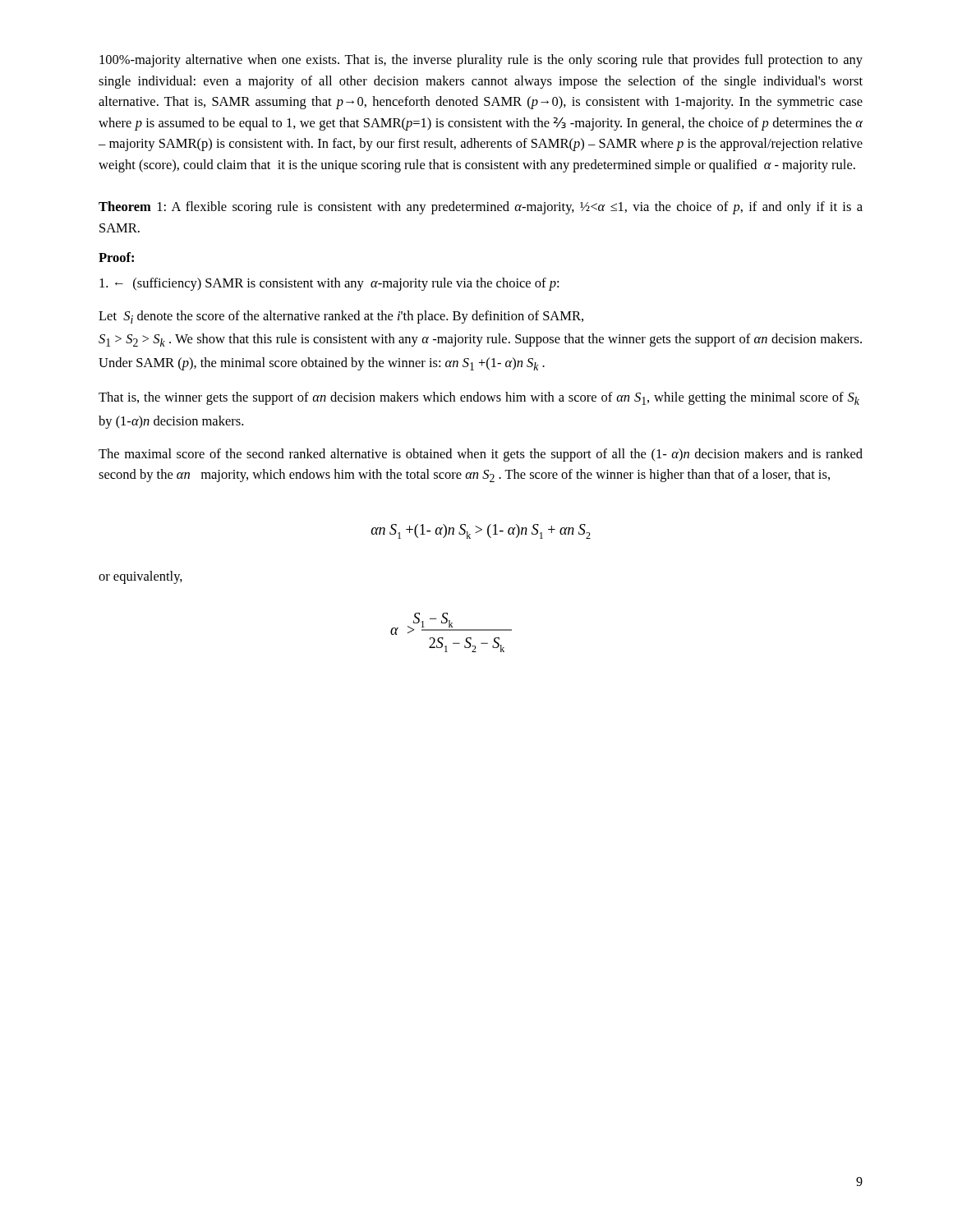The width and height of the screenshot is (953, 1232).
Task: Find the text block with the text "Theorem 1: A flexible scoring rule is consistent"
Action: point(481,218)
